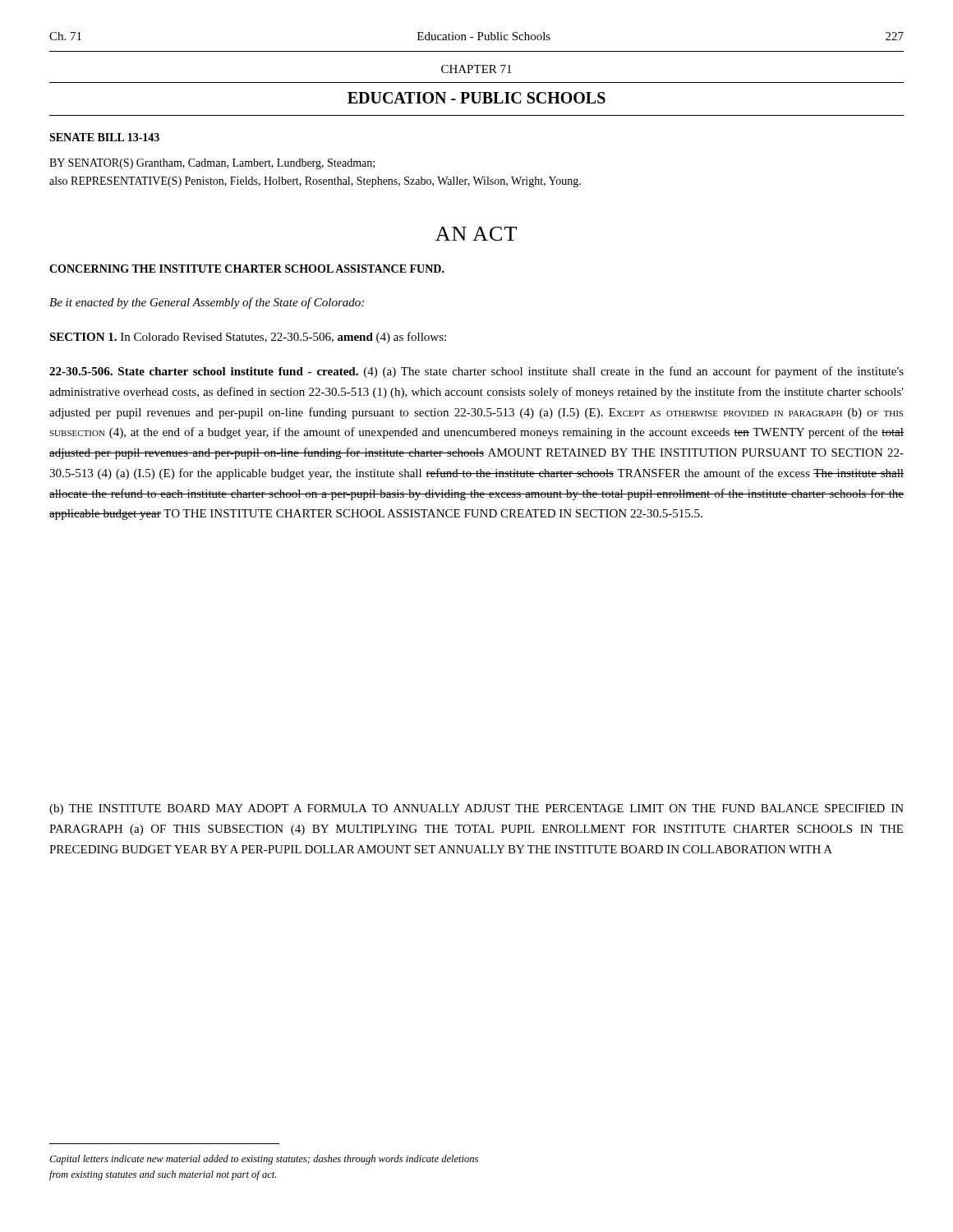Click on the region starting "Be it enacted by the General"
Image resolution: width=953 pixels, height=1232 pixels.
click(x=207, y=302)
